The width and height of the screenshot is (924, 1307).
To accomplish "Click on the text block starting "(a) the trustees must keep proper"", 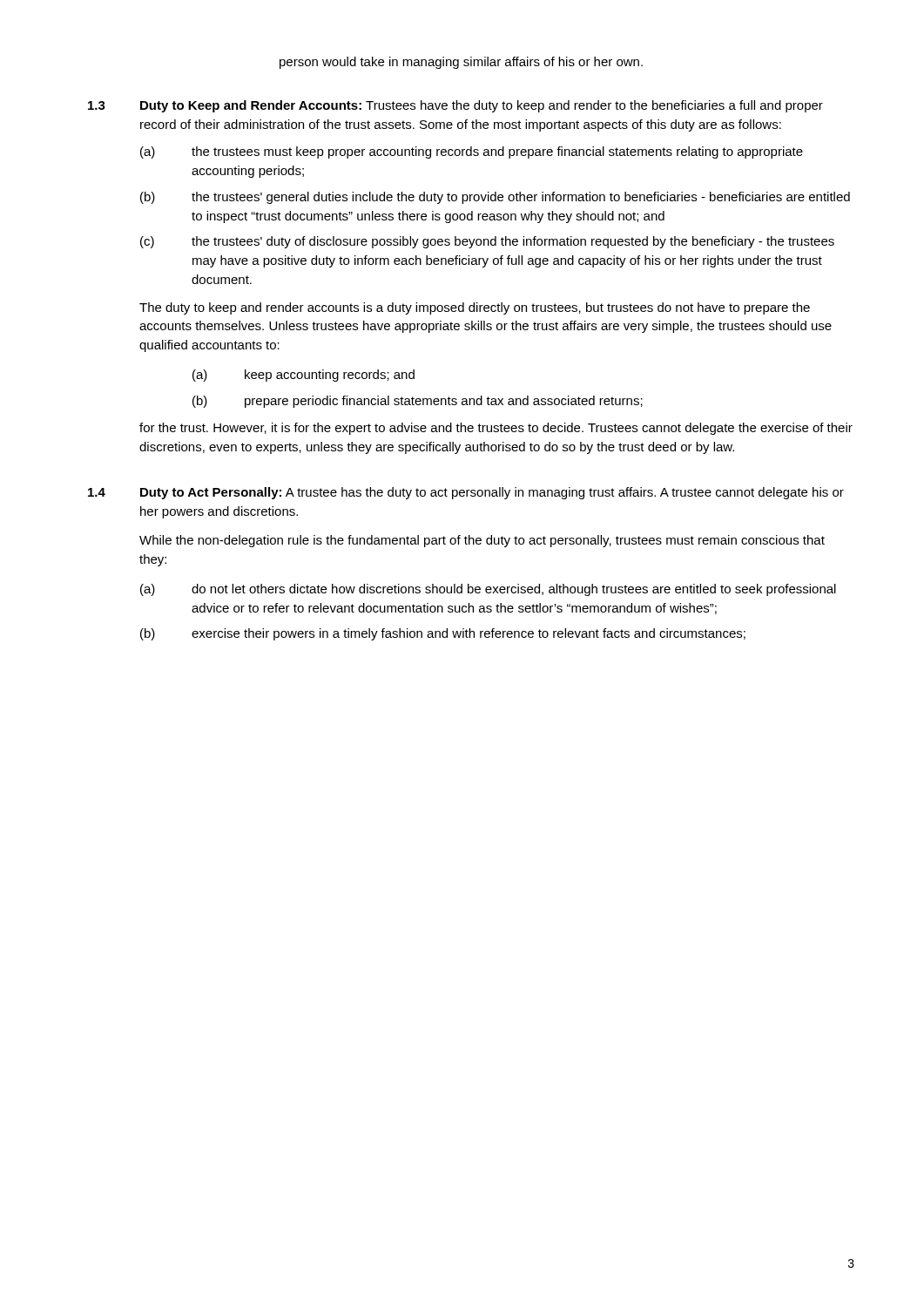I will pyautogui.click(x=497, y=161).
